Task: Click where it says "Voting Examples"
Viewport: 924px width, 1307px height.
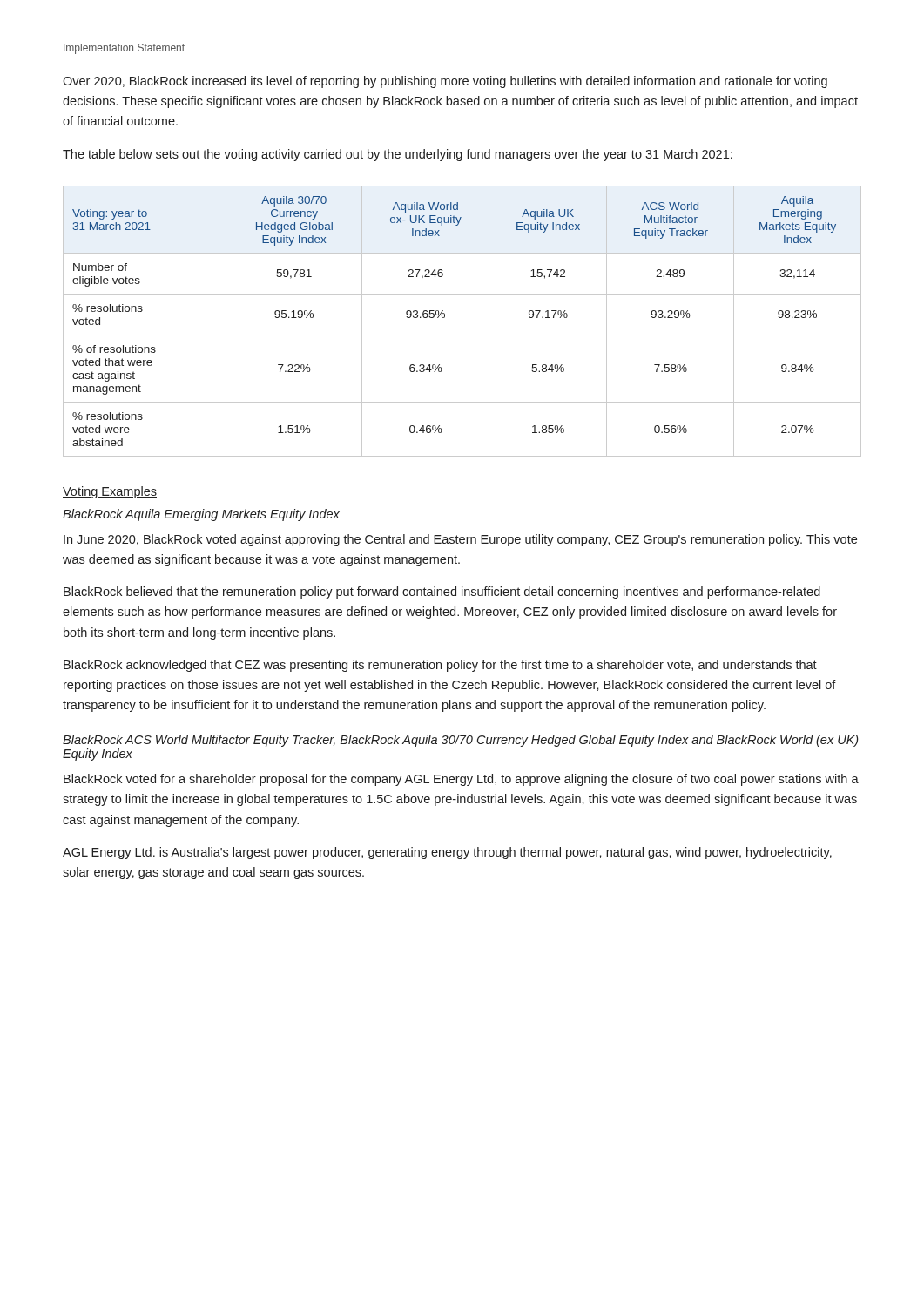Action: click(x=110, y=491)
